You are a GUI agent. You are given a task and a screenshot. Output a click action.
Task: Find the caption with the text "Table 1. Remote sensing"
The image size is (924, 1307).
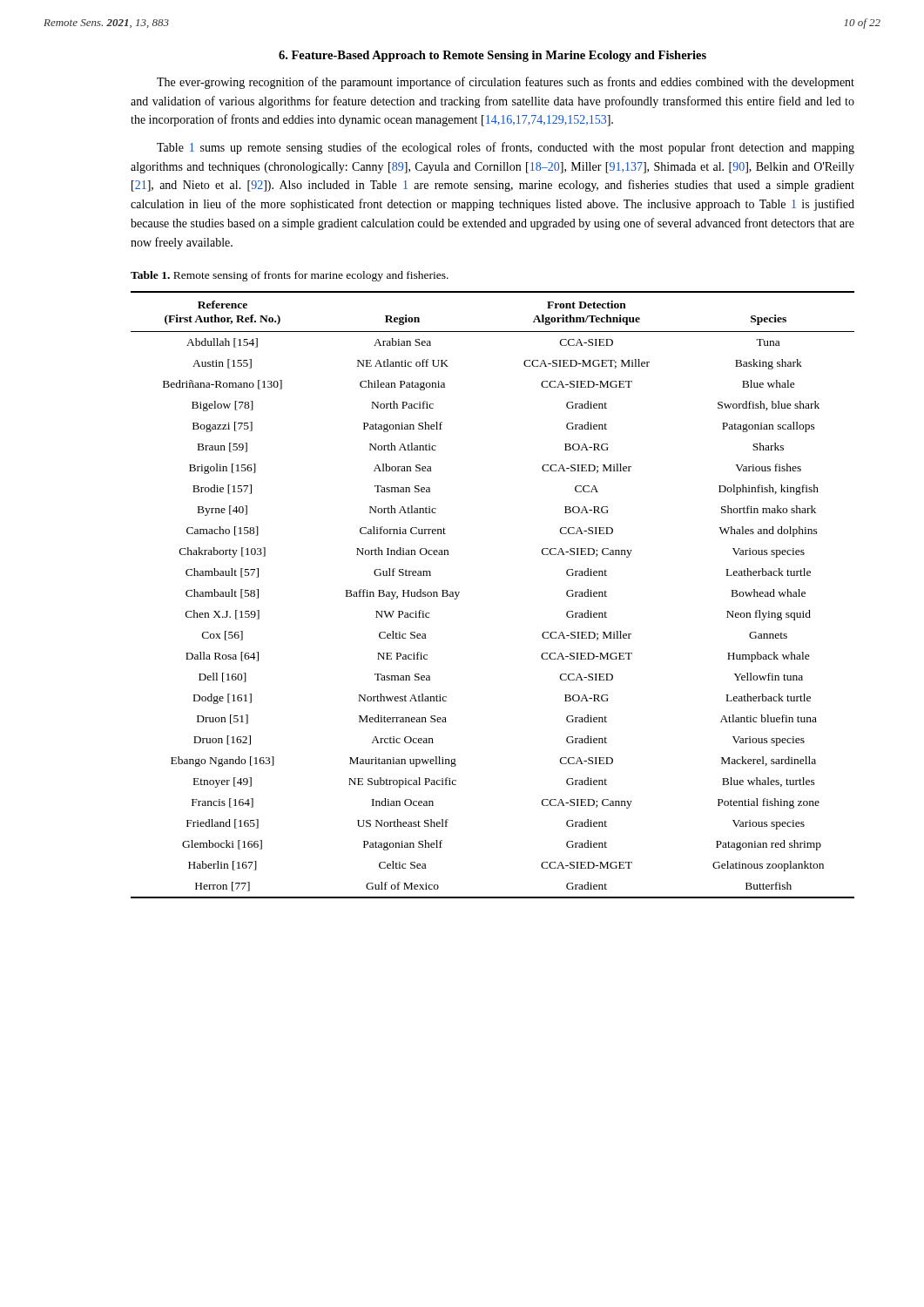click(x=290, y=275)
